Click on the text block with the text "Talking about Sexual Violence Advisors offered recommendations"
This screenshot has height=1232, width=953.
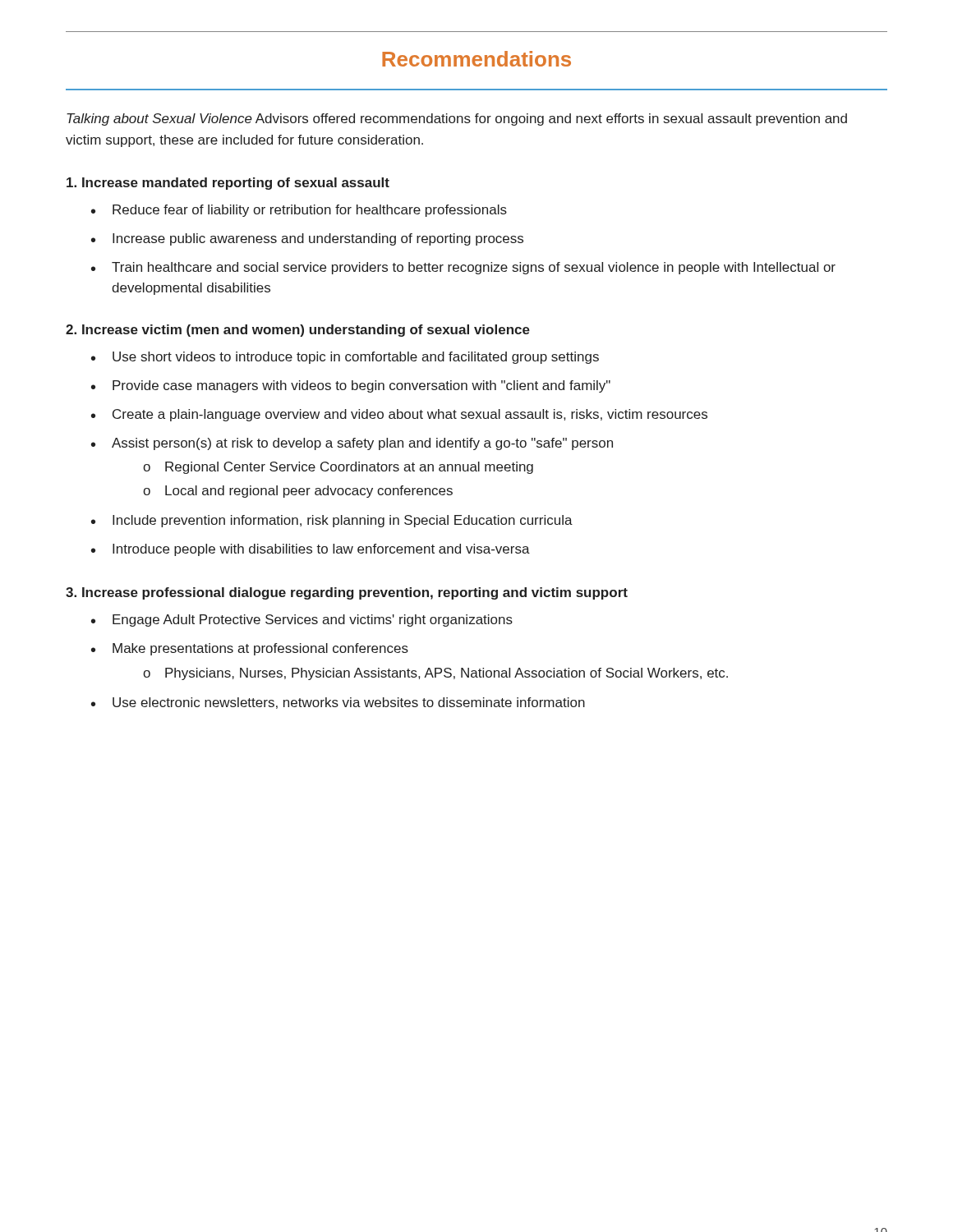[457, 129]
